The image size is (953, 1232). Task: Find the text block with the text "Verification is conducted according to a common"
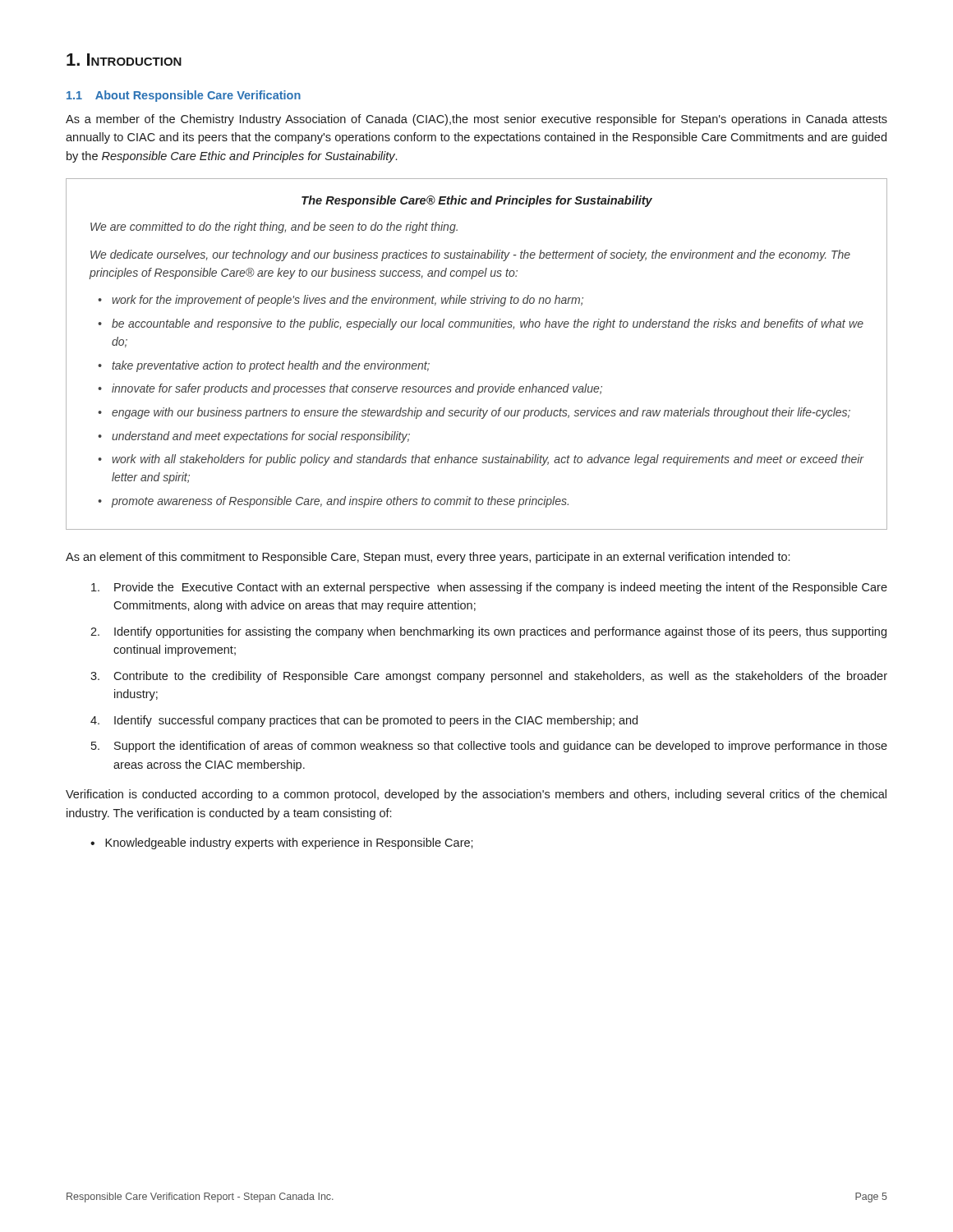pyautogui.click(x=476, y=804)
